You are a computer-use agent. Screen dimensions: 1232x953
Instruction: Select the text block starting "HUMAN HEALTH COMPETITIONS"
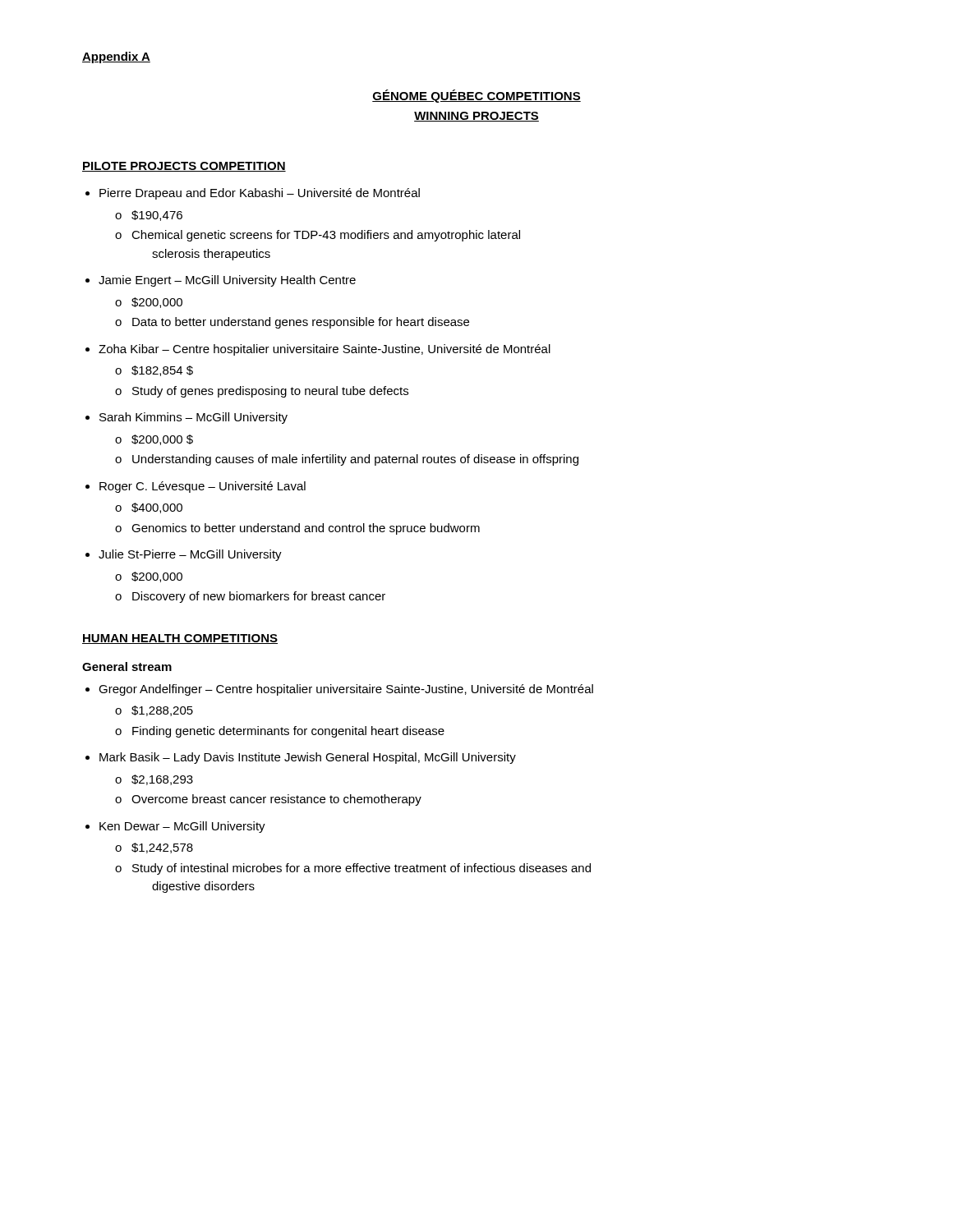[x=180, y=637]
